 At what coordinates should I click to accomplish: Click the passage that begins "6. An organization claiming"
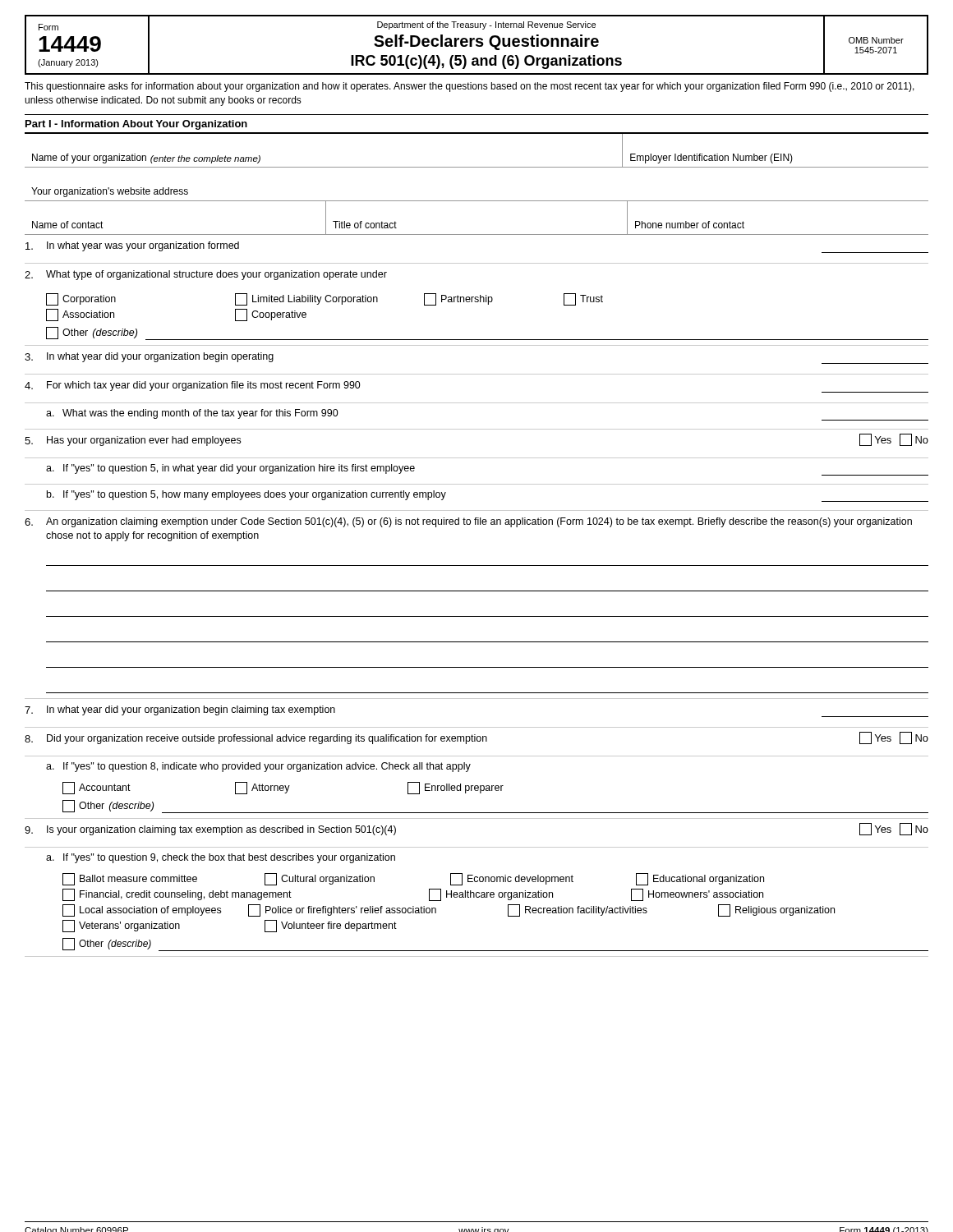click(476, 529)
